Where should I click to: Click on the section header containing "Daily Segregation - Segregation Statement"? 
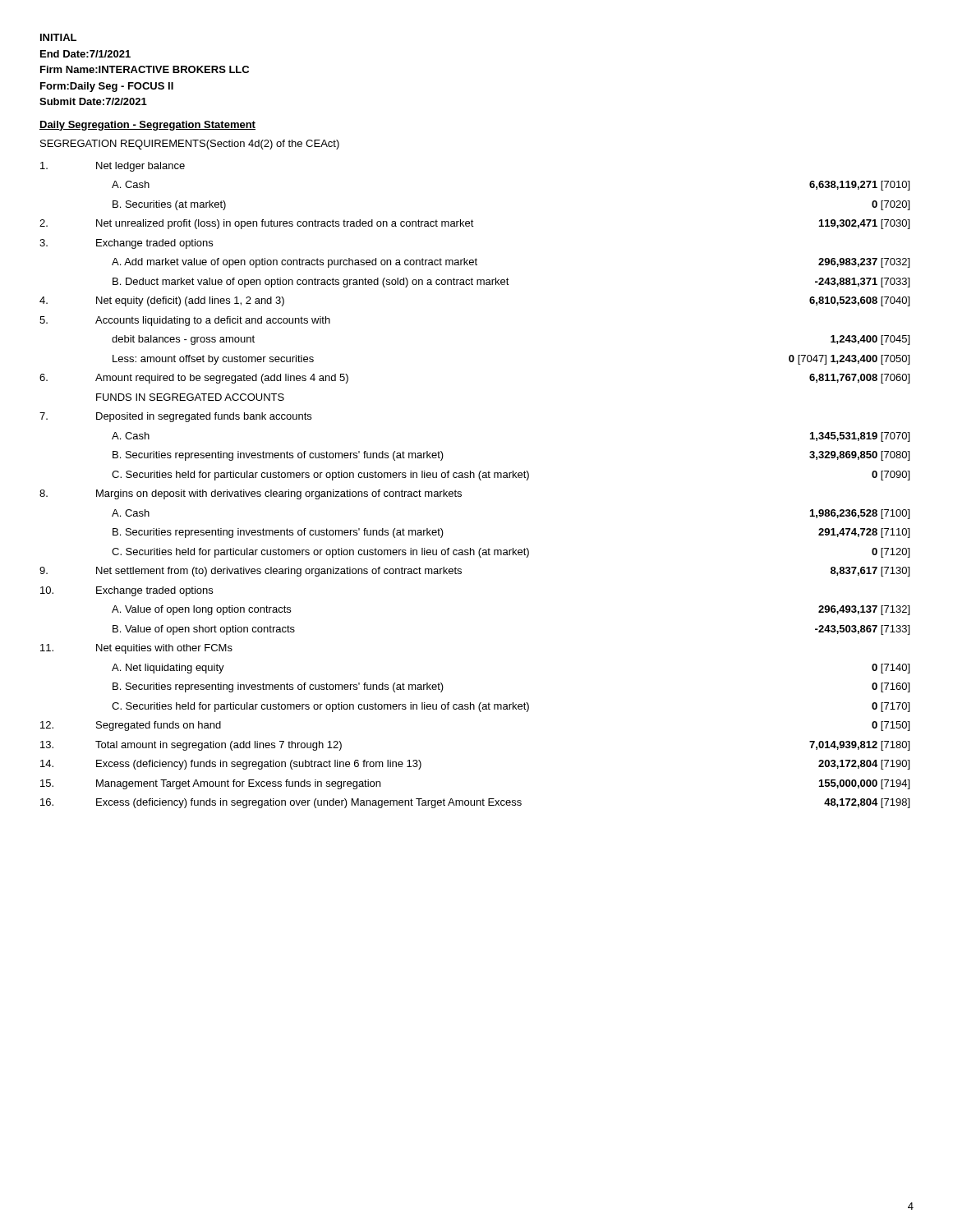click(147, 124)
